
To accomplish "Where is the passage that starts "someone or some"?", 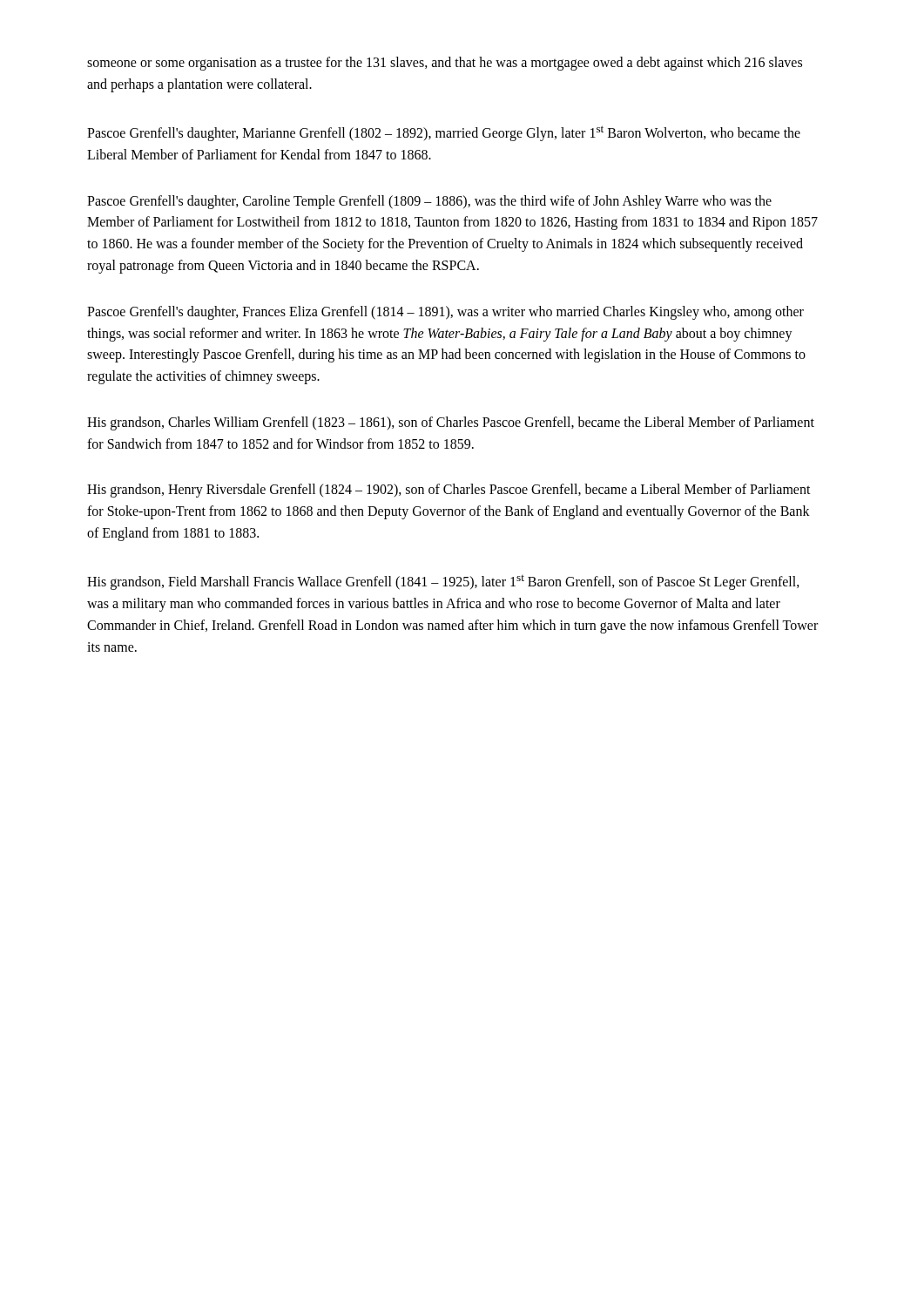I will [x=445, y=73].
